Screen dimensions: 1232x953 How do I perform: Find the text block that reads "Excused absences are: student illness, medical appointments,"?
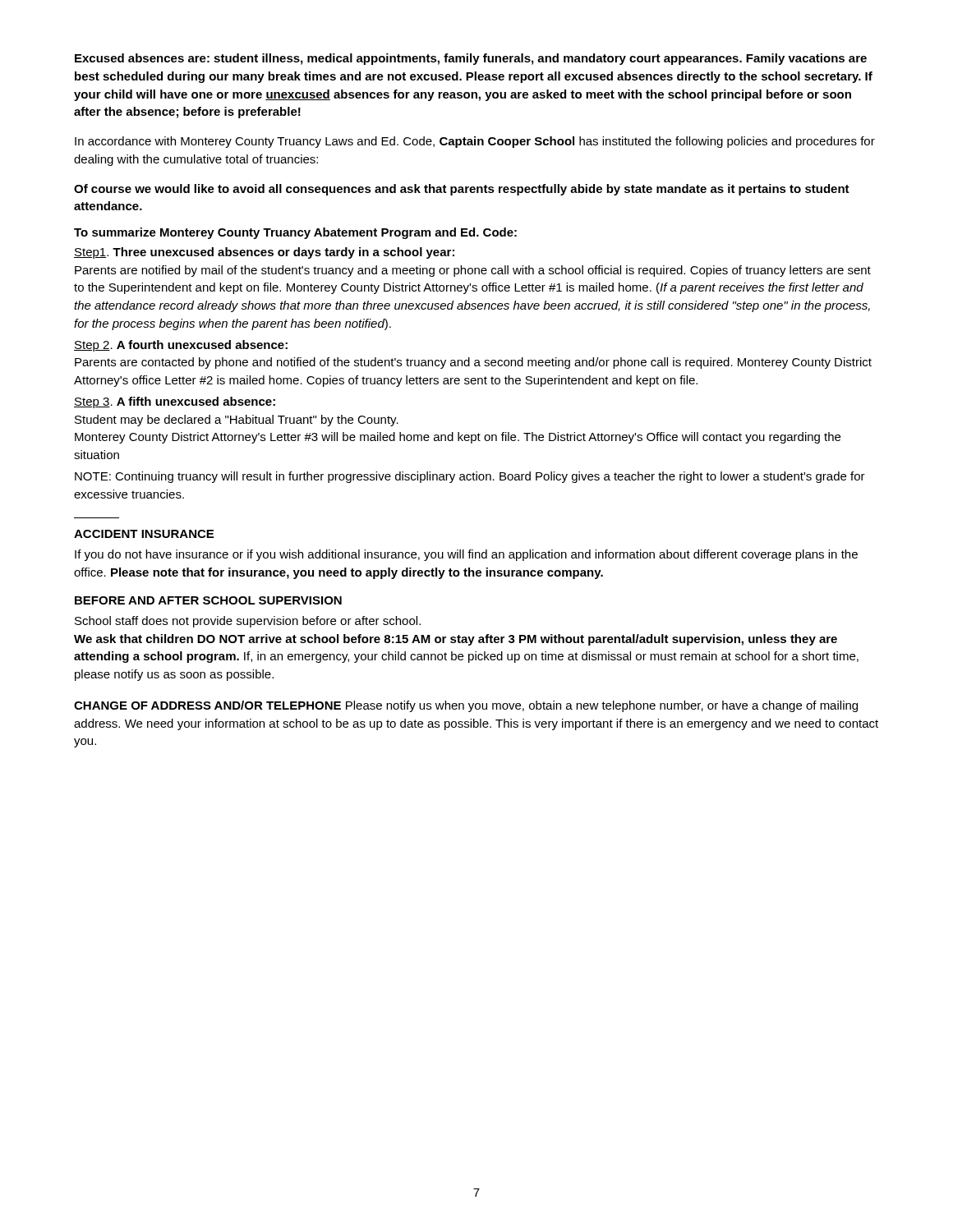(x=476, y=85)
